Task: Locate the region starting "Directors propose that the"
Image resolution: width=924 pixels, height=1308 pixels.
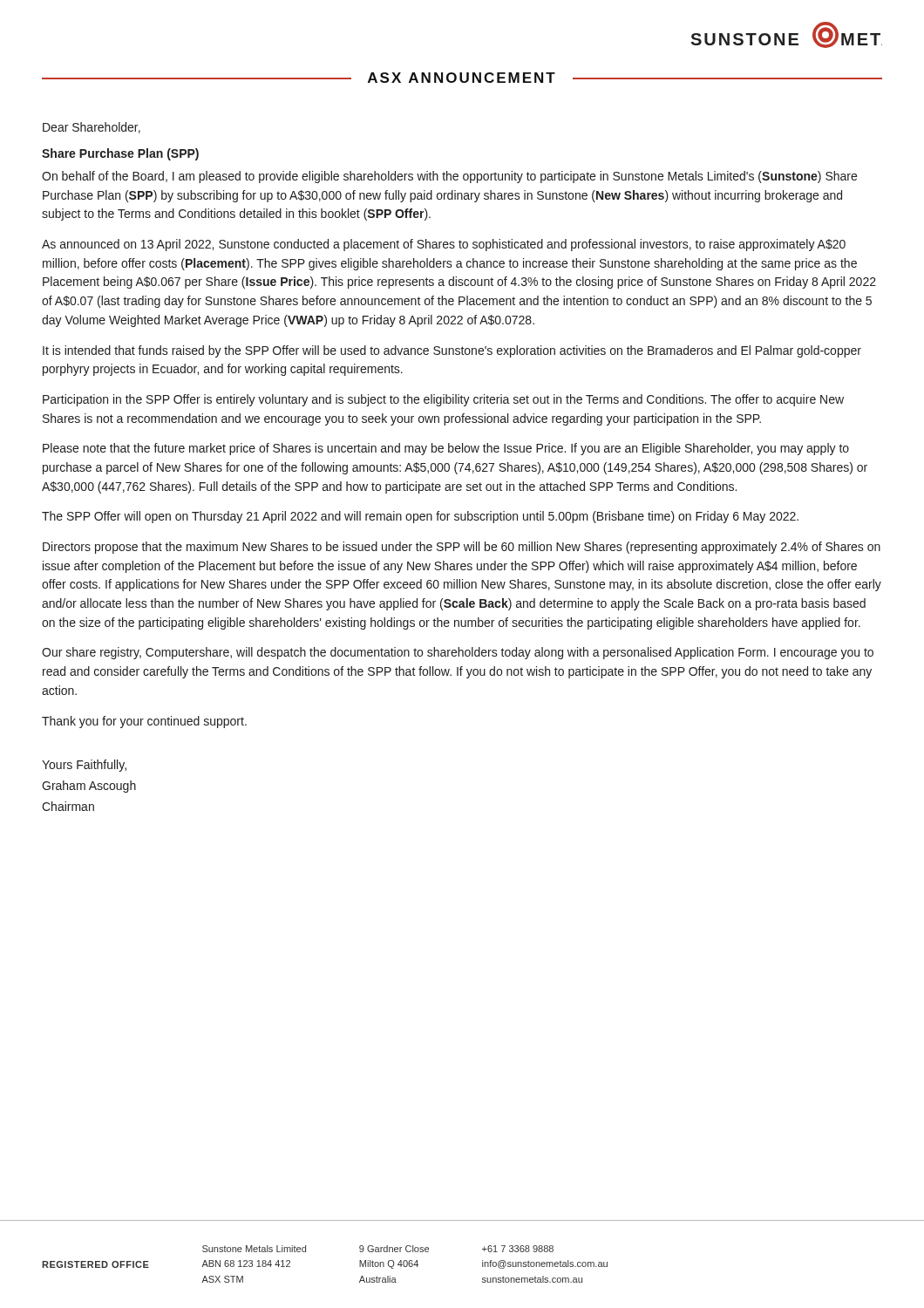Action: [x=462, y=585]
